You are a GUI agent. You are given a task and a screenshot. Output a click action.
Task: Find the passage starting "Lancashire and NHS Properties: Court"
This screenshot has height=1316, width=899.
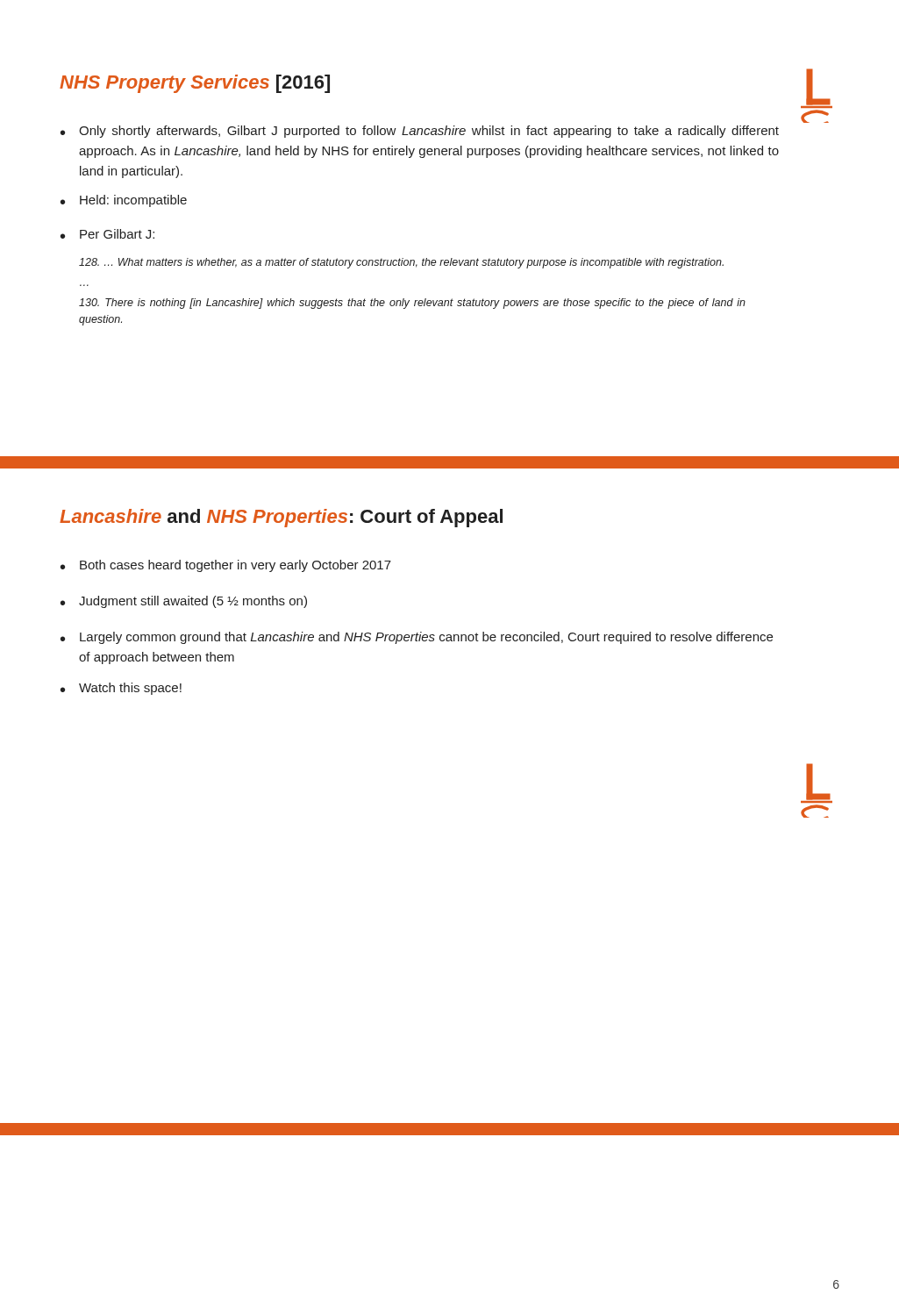282,516
